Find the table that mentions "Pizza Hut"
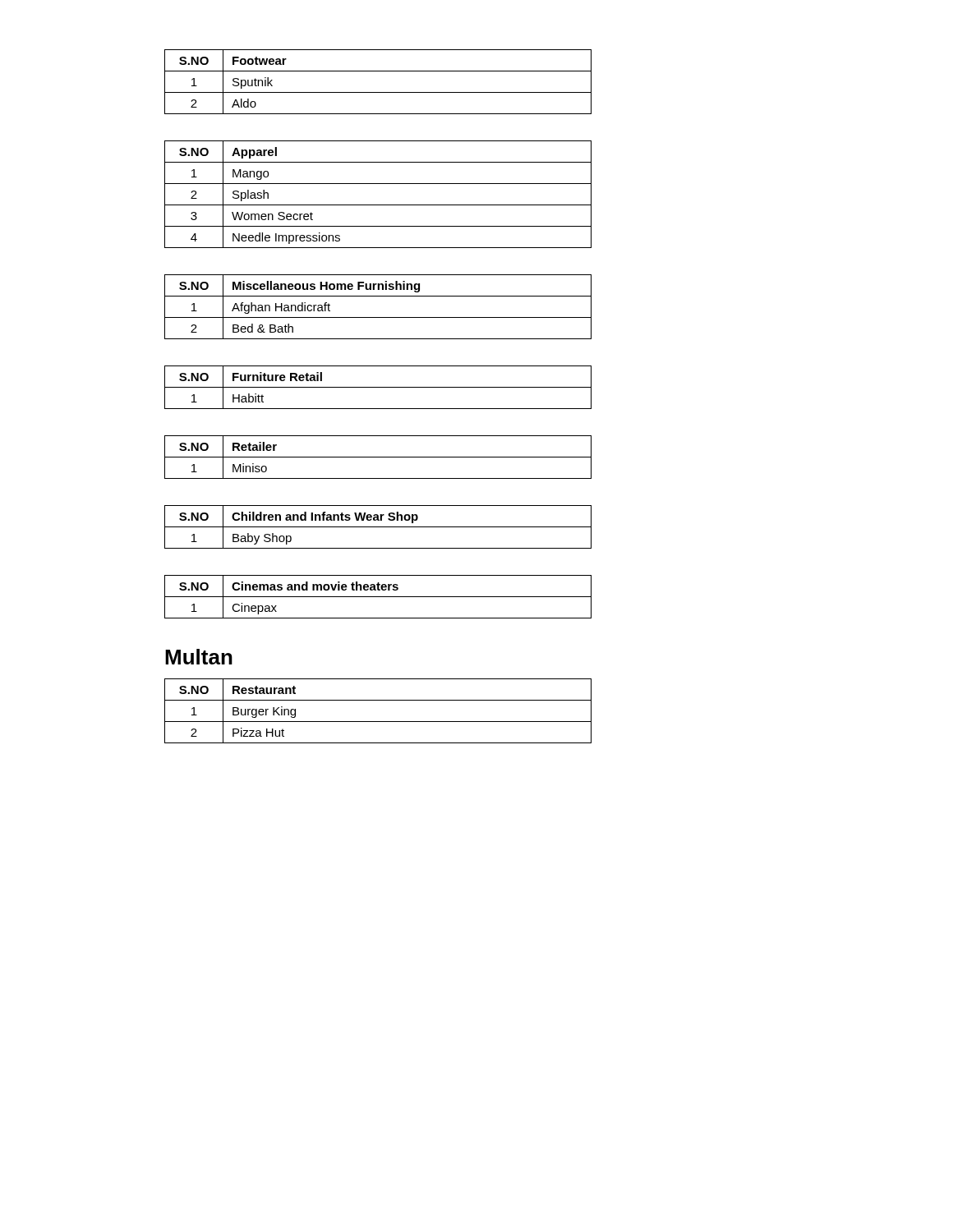953x1232 pixels. 476,711
